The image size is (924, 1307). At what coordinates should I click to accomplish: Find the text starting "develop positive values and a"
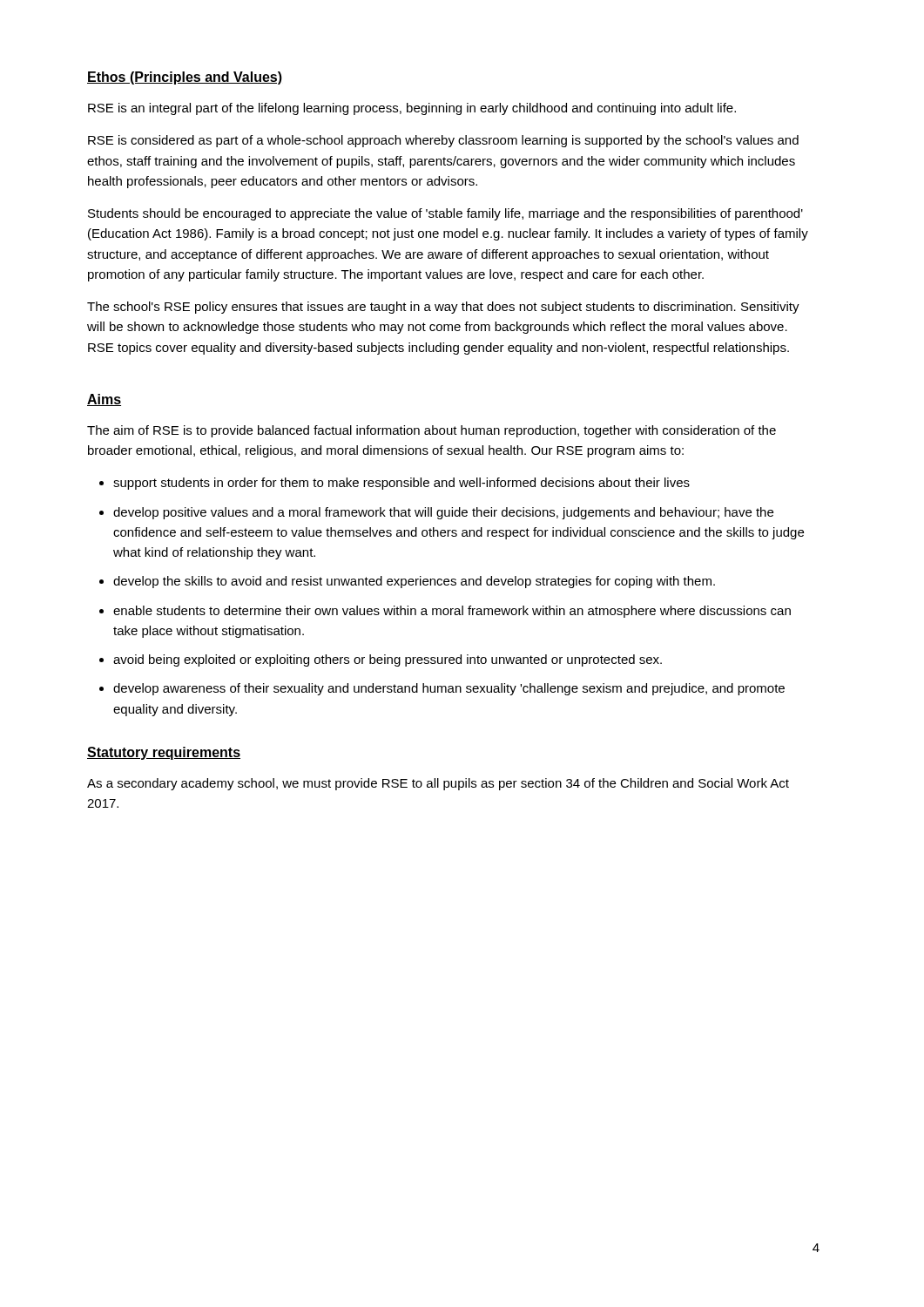(459, 532)
